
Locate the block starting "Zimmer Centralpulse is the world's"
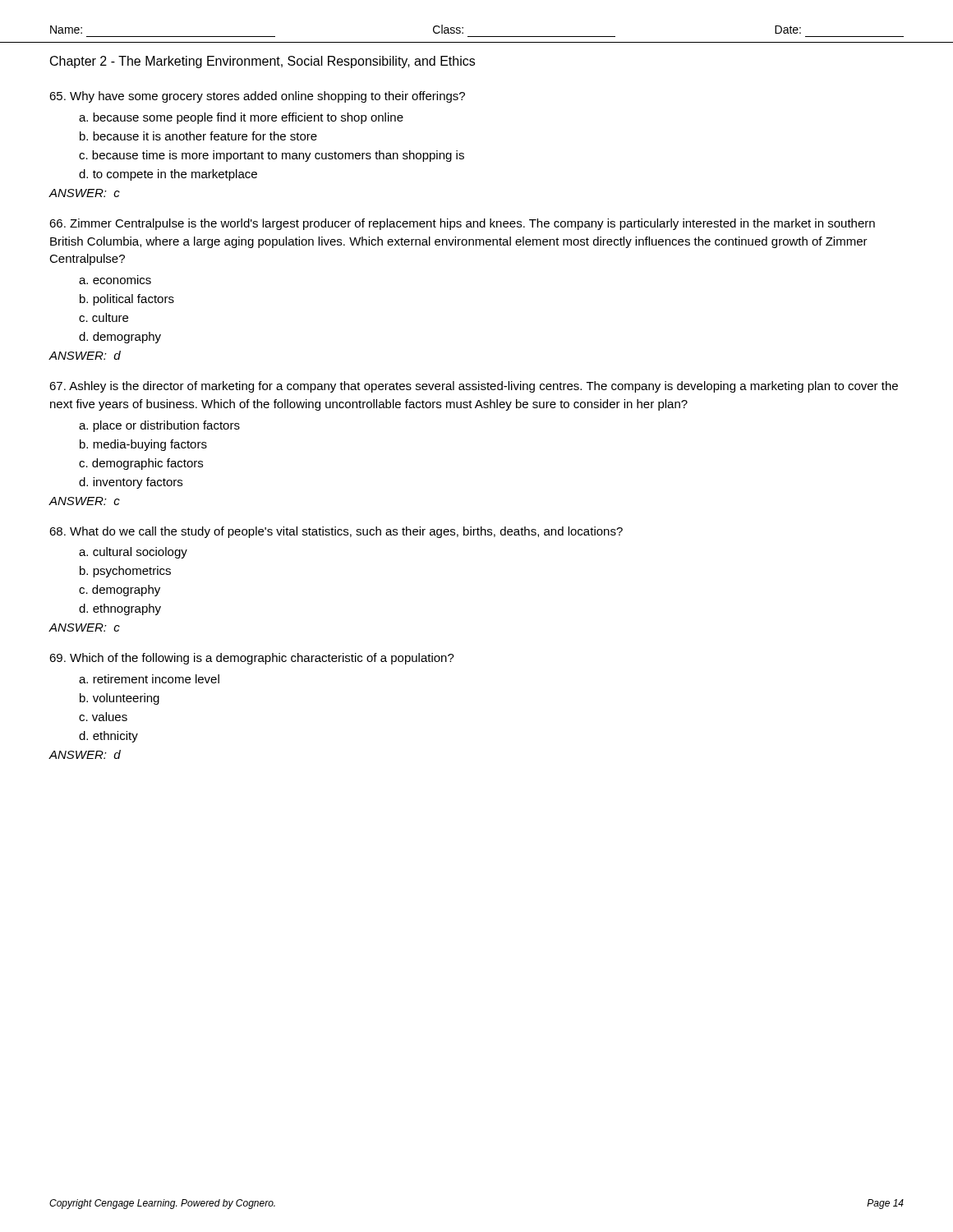pyautogui.click(x=462, y=241)
